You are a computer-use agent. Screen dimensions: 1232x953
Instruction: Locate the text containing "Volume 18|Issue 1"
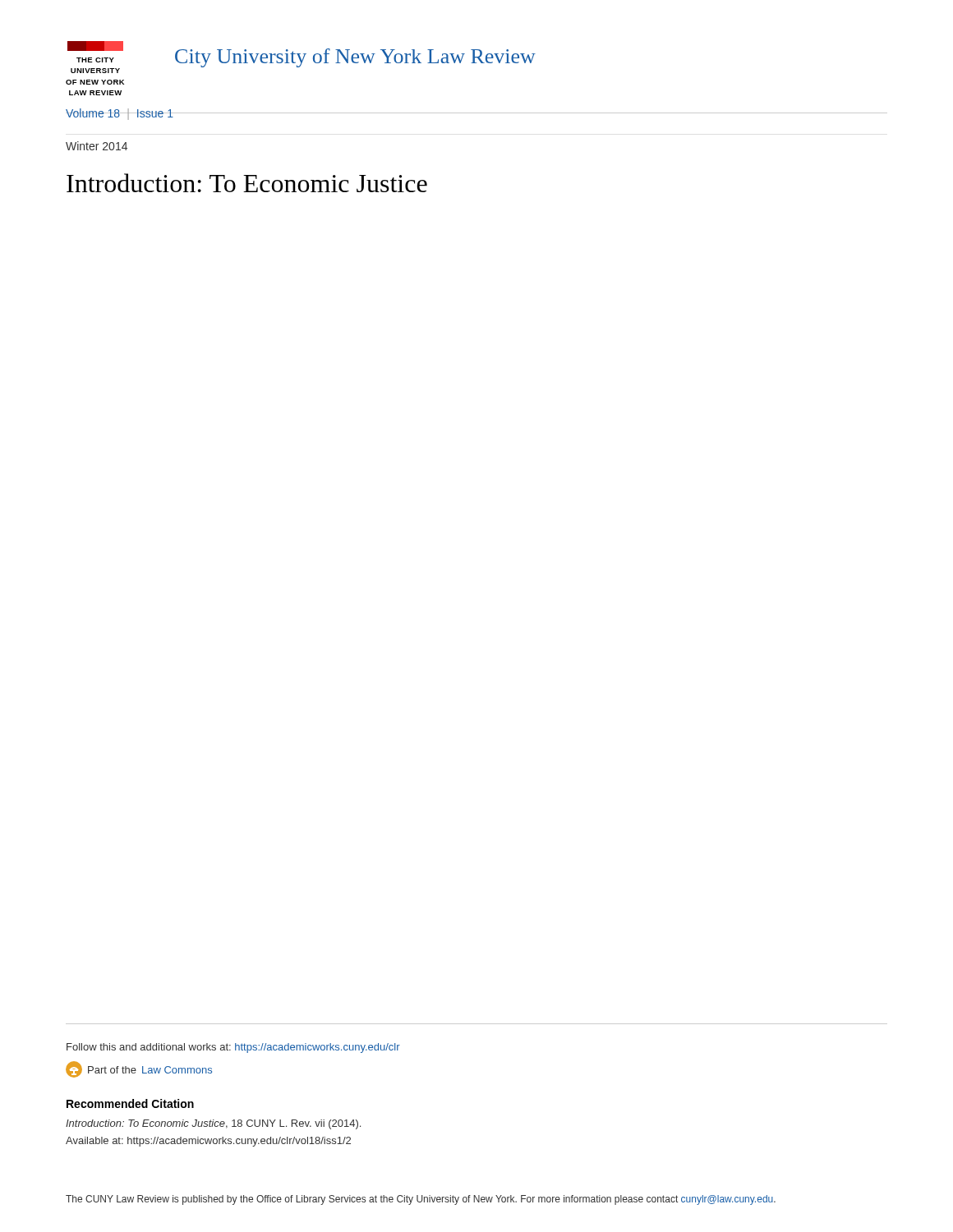pos(120,113)
